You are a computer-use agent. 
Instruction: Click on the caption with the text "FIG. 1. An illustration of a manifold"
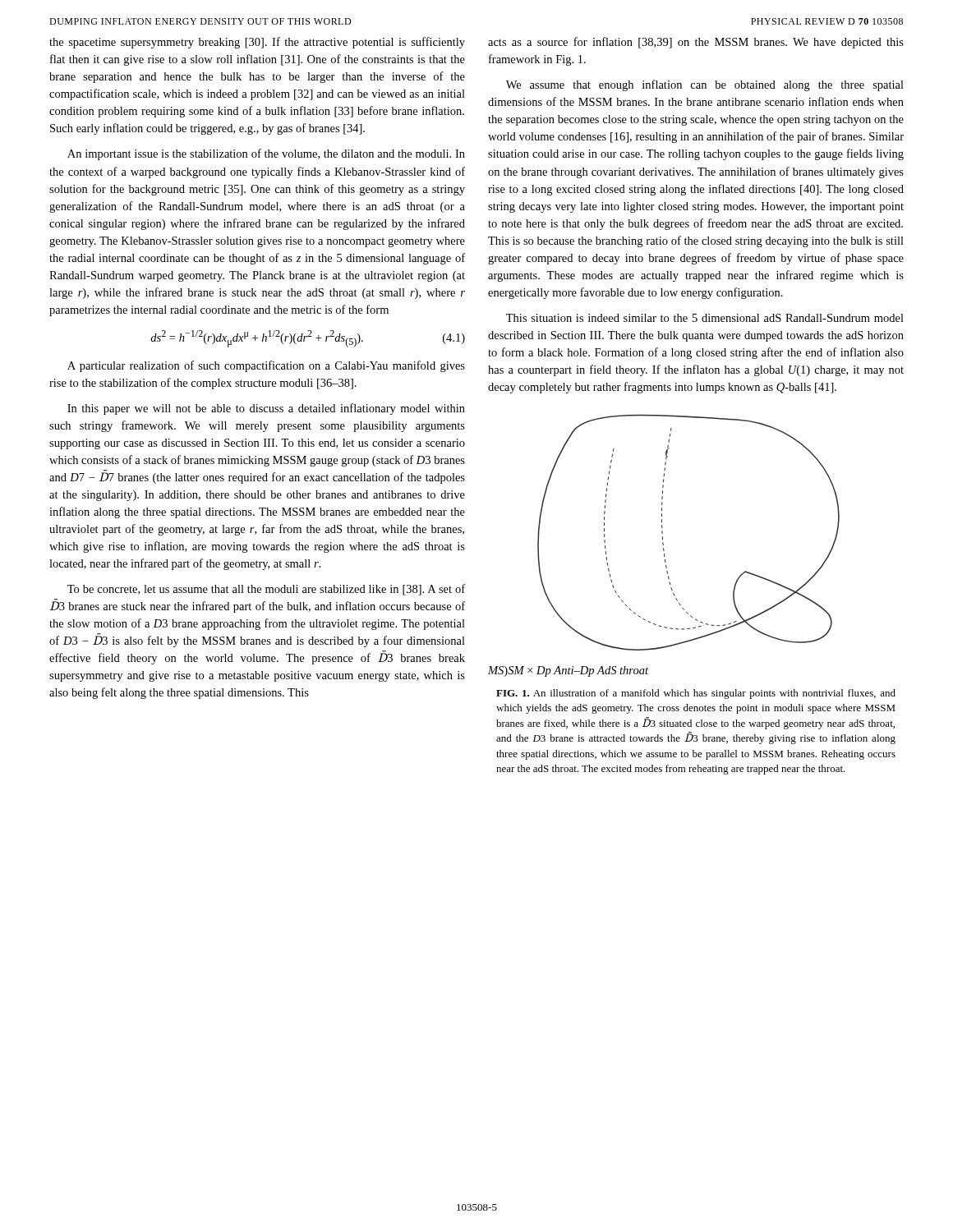[x=696, y=730]
